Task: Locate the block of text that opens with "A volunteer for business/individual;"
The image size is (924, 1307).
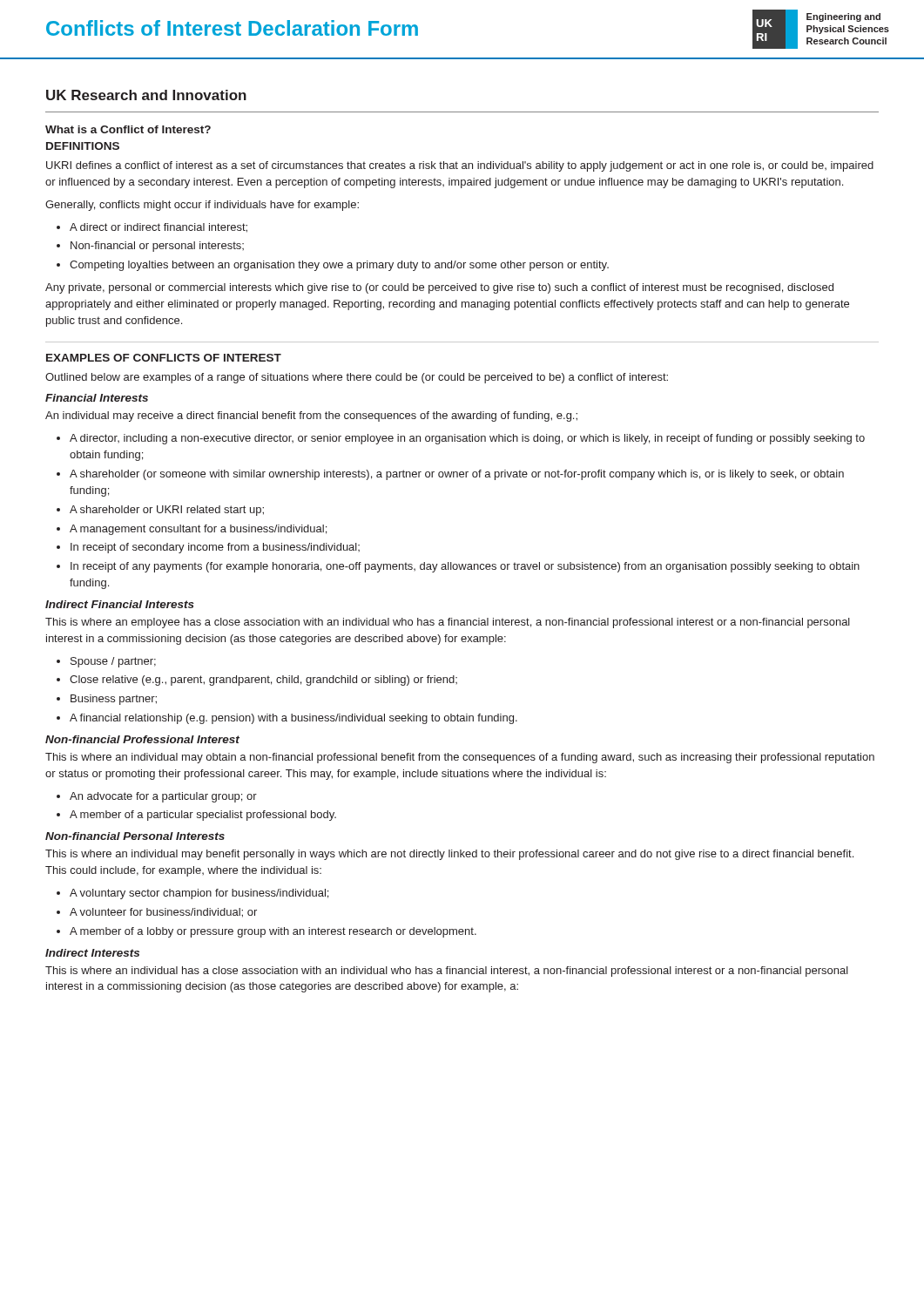Action: click(163, 912)
